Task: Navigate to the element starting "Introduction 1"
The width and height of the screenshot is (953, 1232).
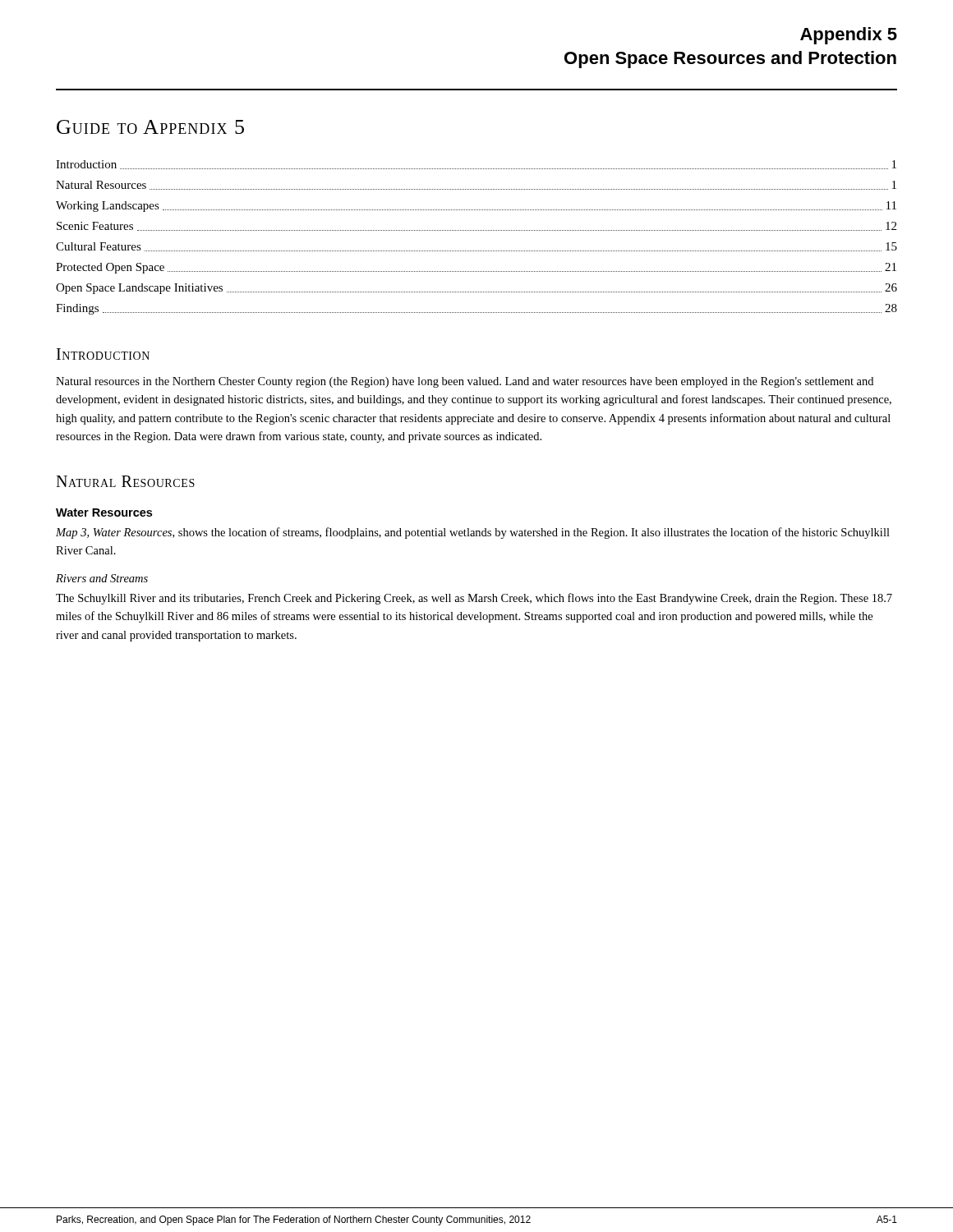Action: point(476,165)
